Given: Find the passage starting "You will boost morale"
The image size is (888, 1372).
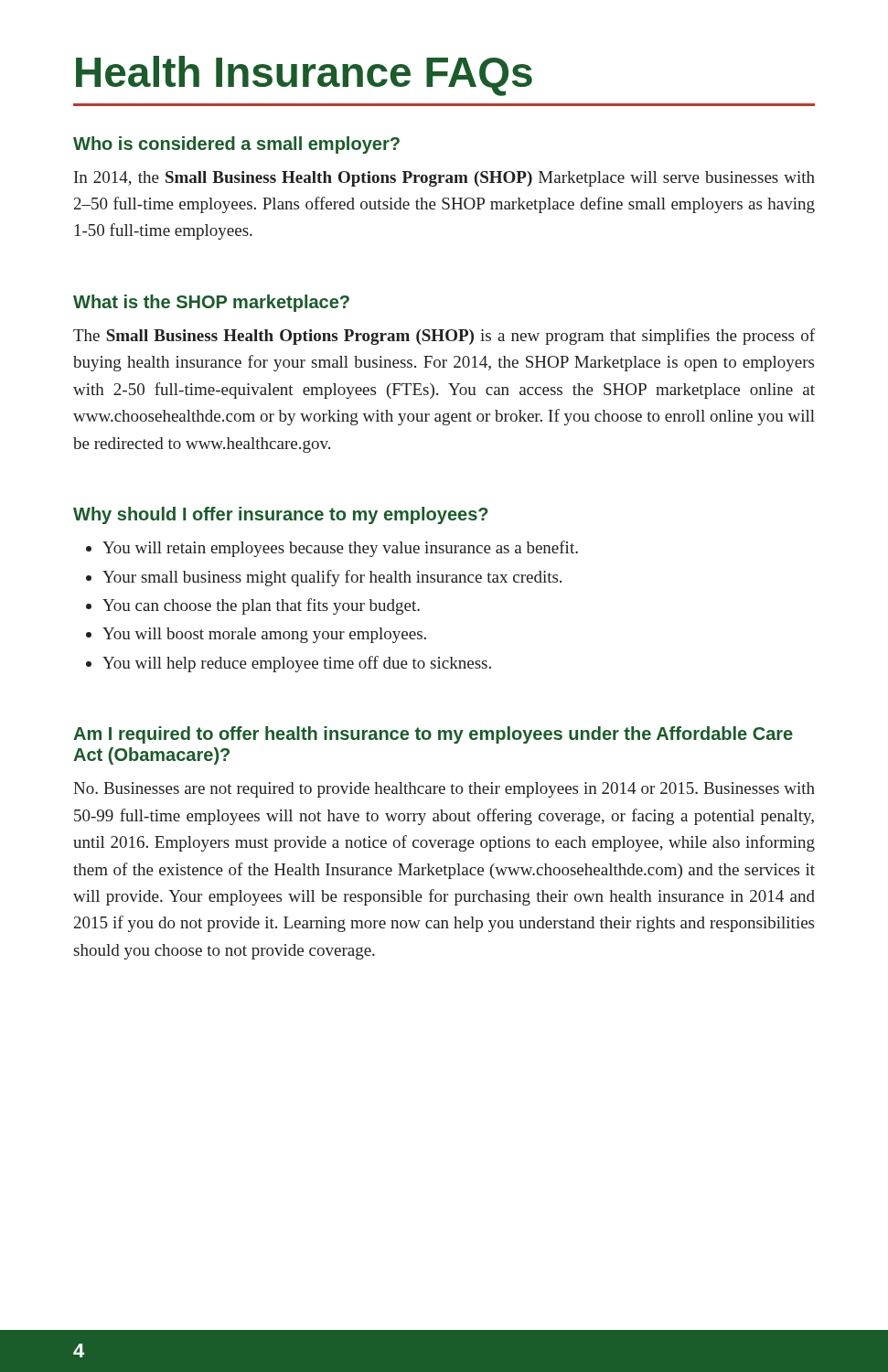Looking at the screenshot, I should (x=265, y=634).
